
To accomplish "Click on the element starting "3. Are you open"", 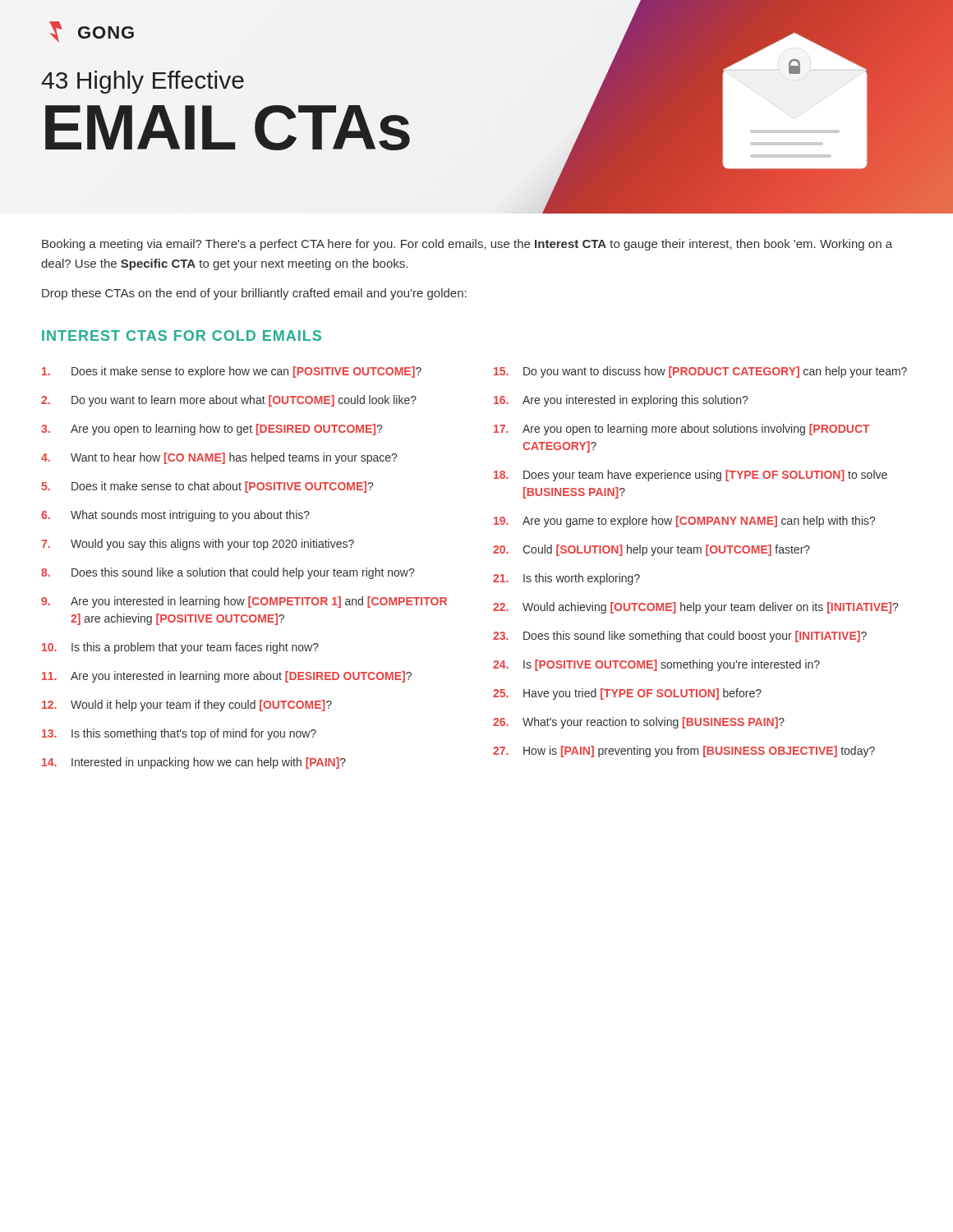I will (251, 429).
